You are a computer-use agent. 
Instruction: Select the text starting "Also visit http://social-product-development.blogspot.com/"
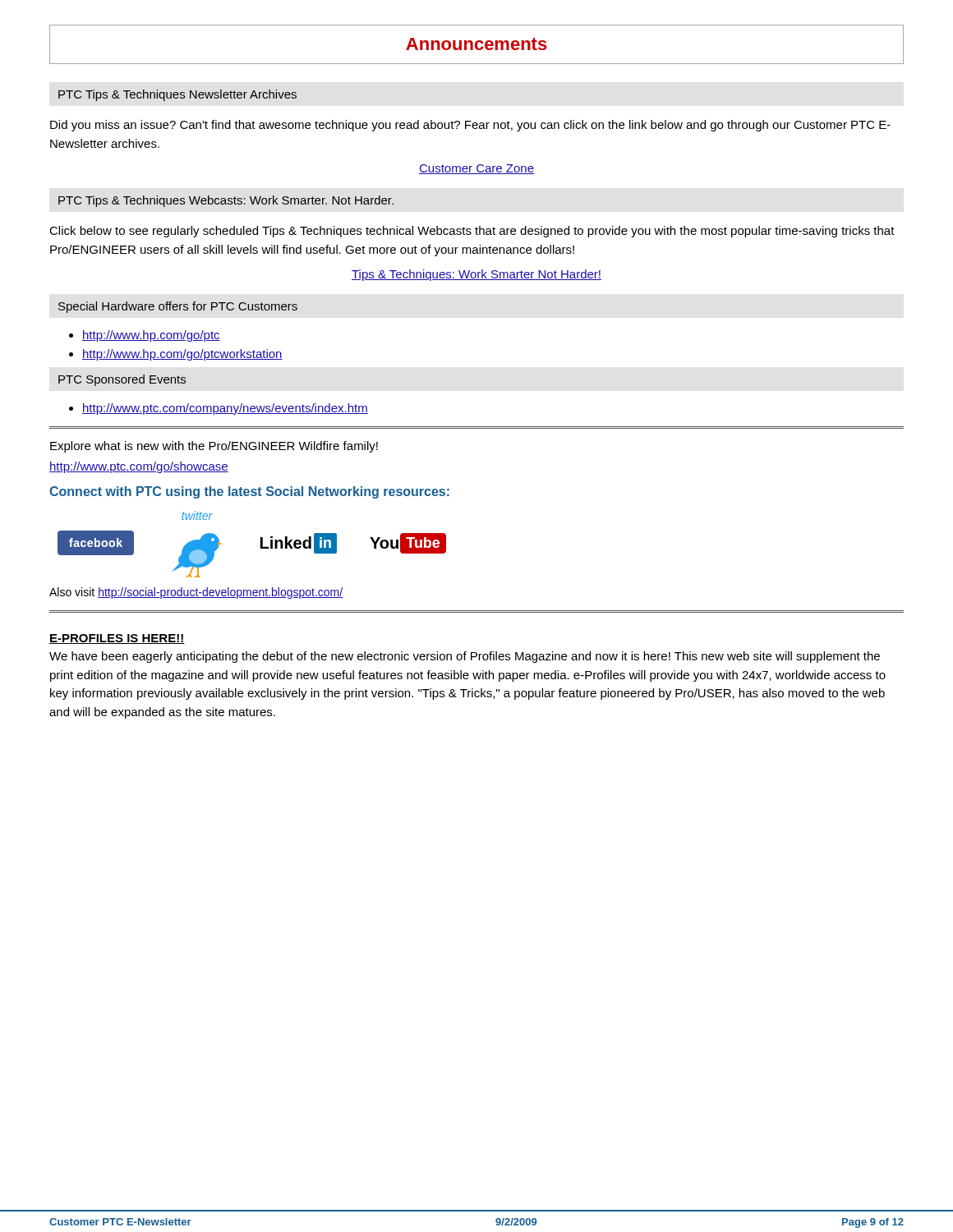click(196, 592)
